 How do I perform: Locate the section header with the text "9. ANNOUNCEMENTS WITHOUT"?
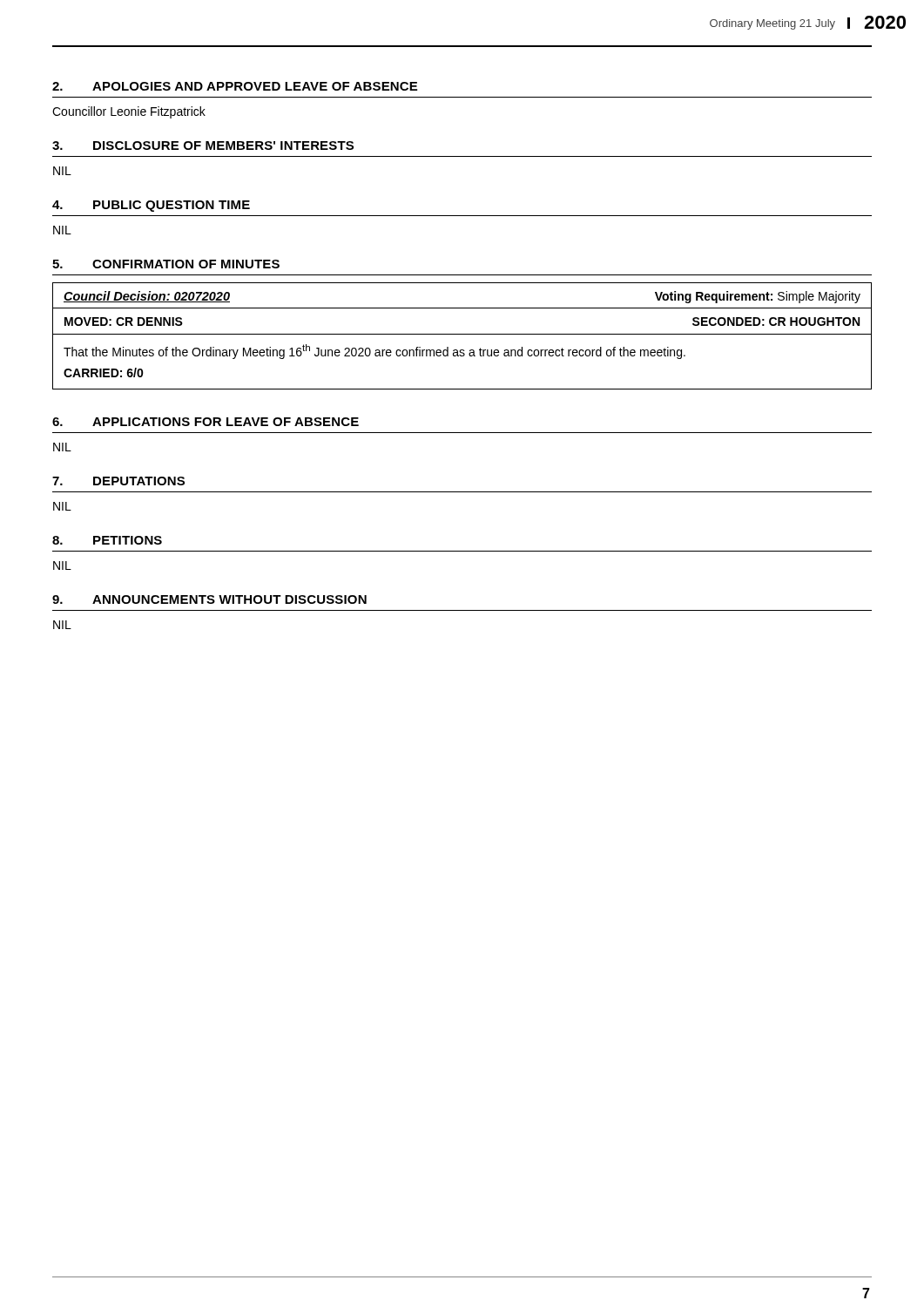coord(210,599)
